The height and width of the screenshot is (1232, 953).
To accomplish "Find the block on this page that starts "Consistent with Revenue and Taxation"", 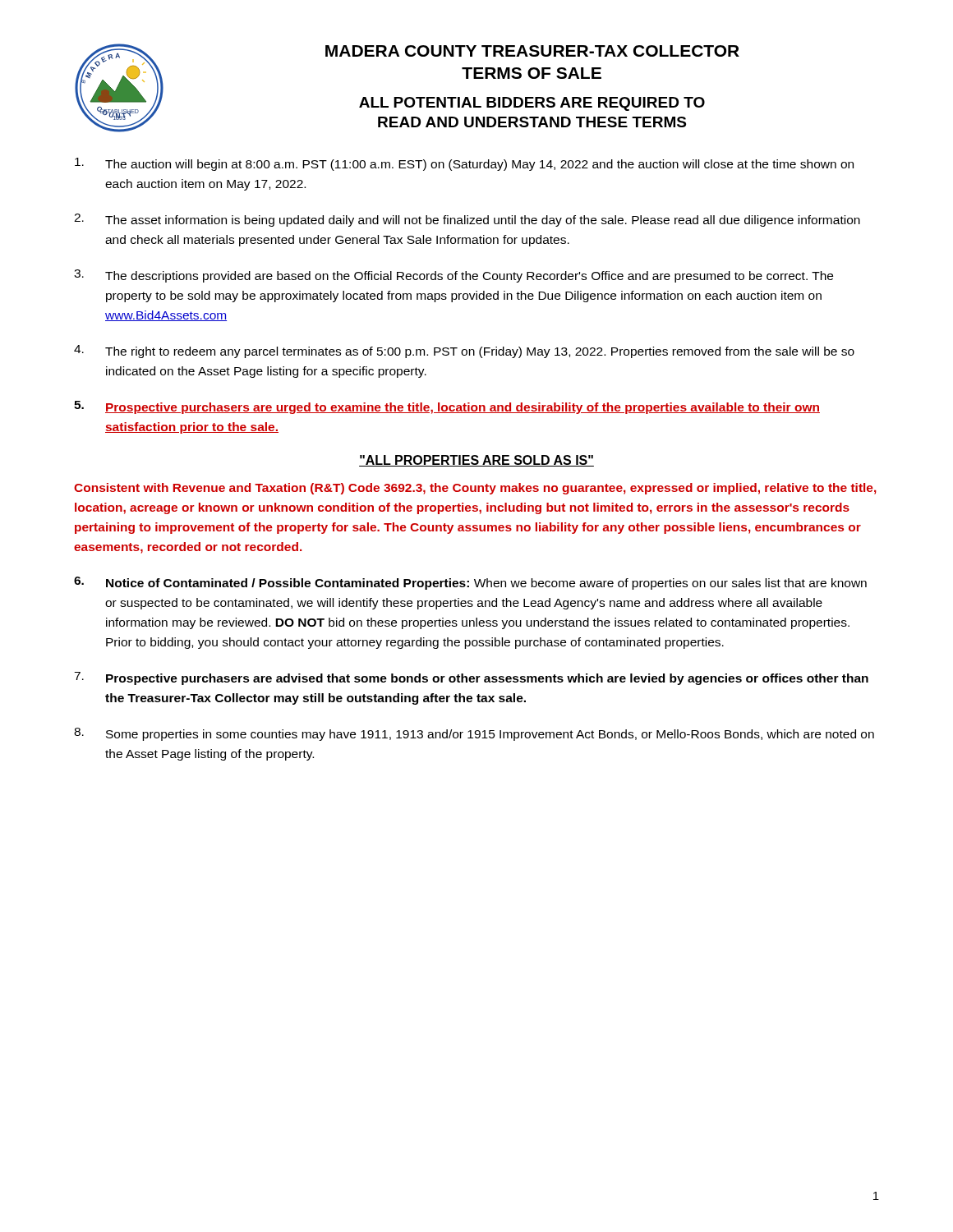I will 475,517.
